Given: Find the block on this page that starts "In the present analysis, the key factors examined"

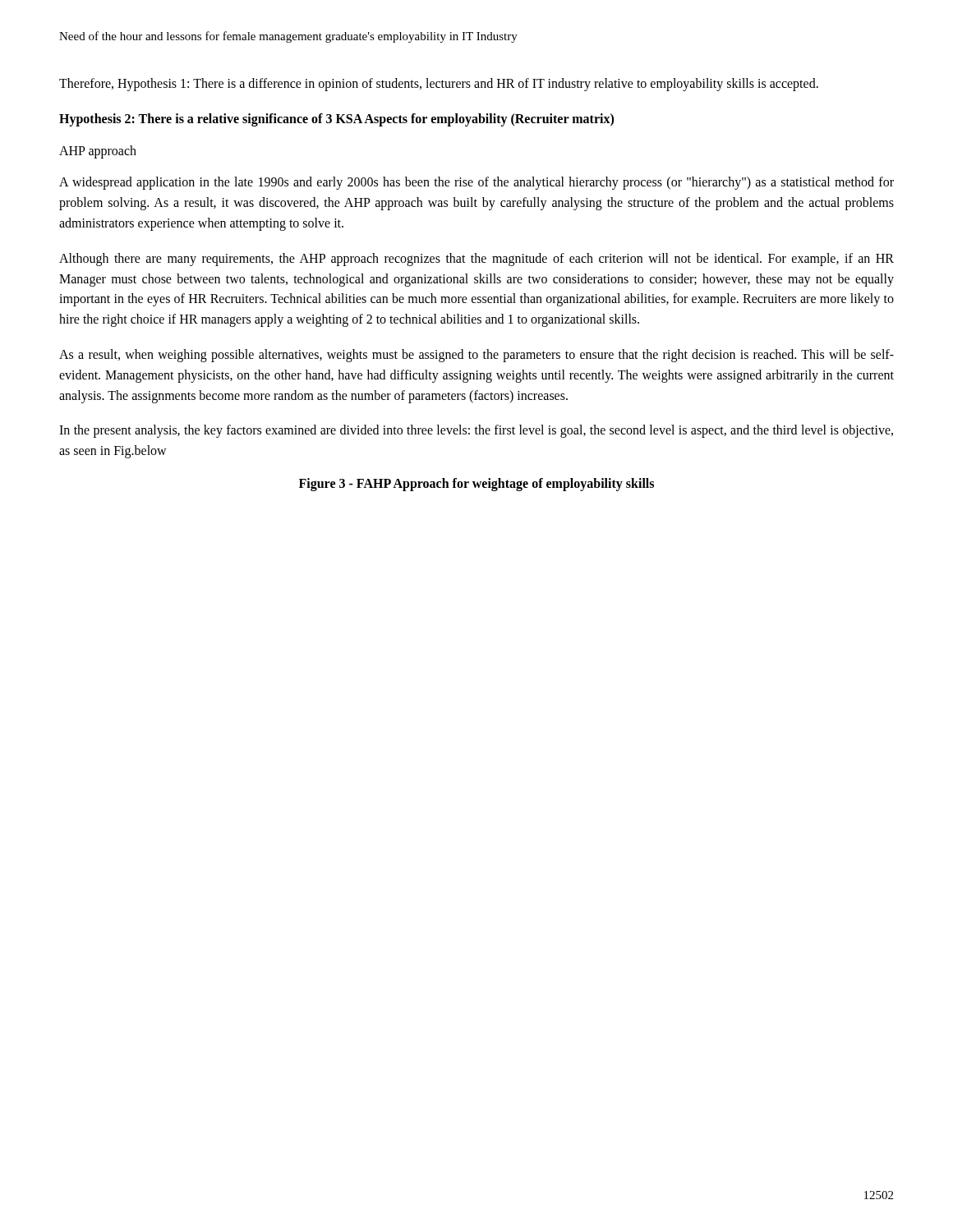Looking at the screenshot, I should [x=476, y=440].
